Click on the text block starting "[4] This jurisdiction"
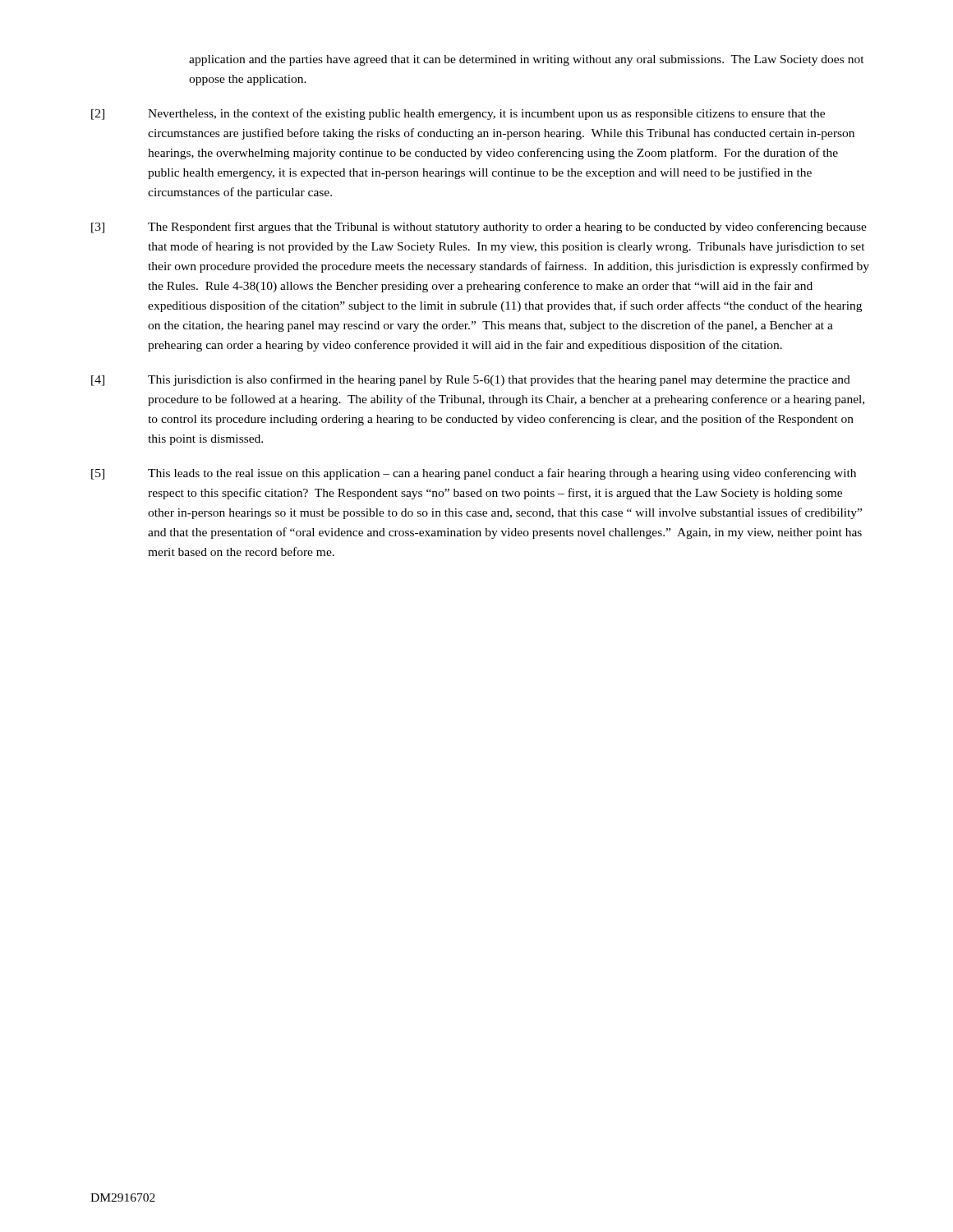 pos(481,409)
